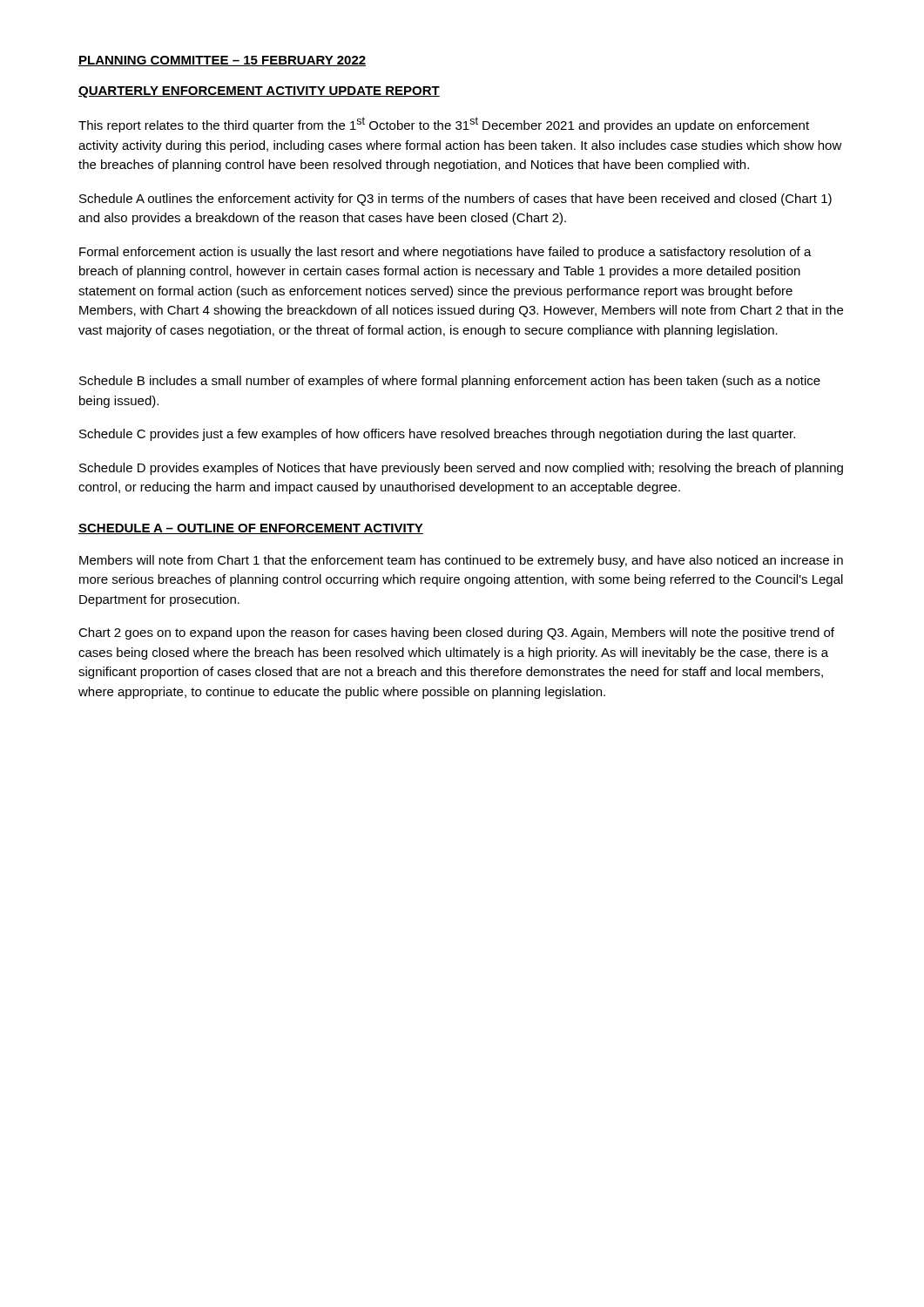Locate the block of text that opens with "Formal enforcement action is usually the"

pos(462,291)
